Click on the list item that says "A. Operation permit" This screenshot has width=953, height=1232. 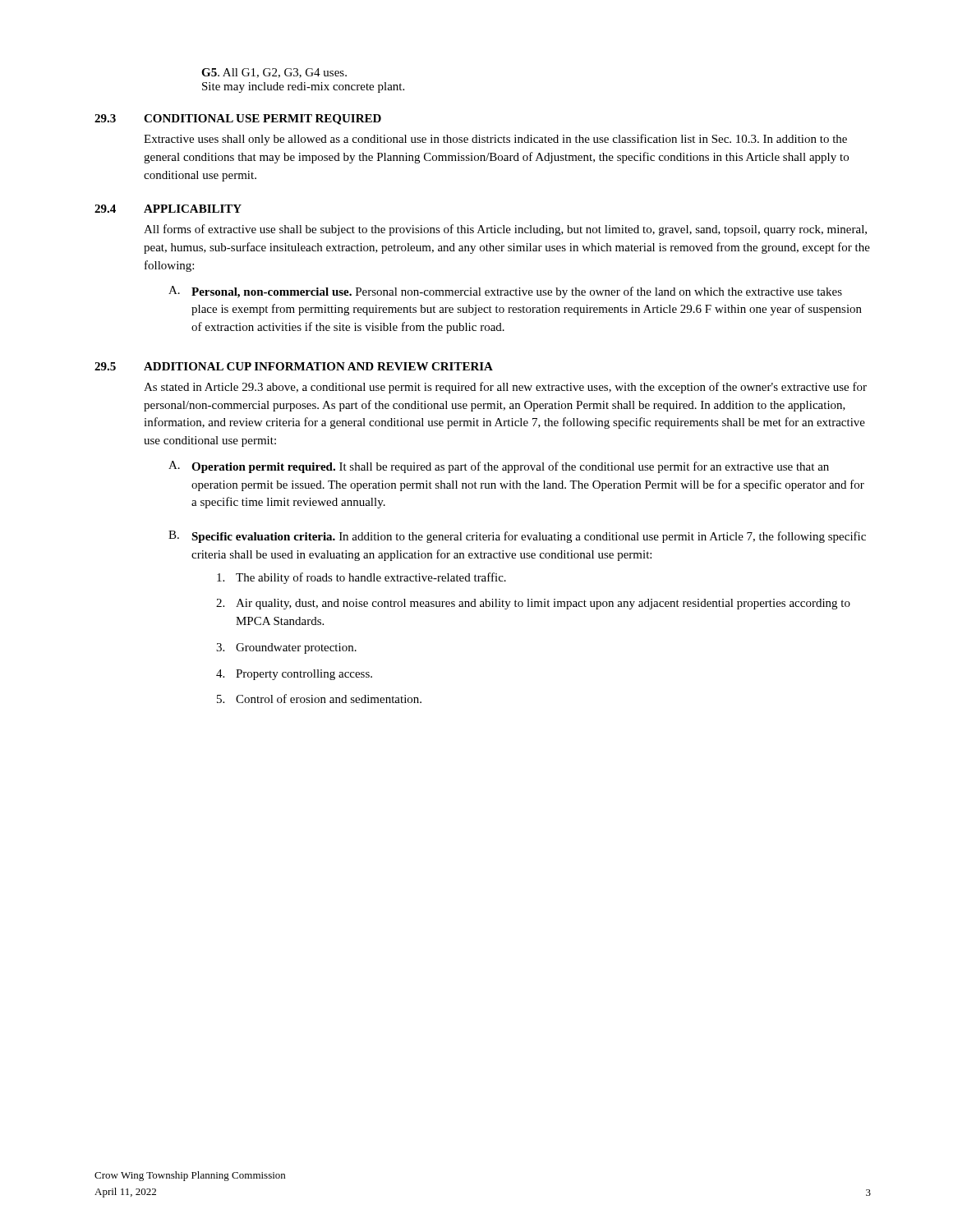point(520,487)
